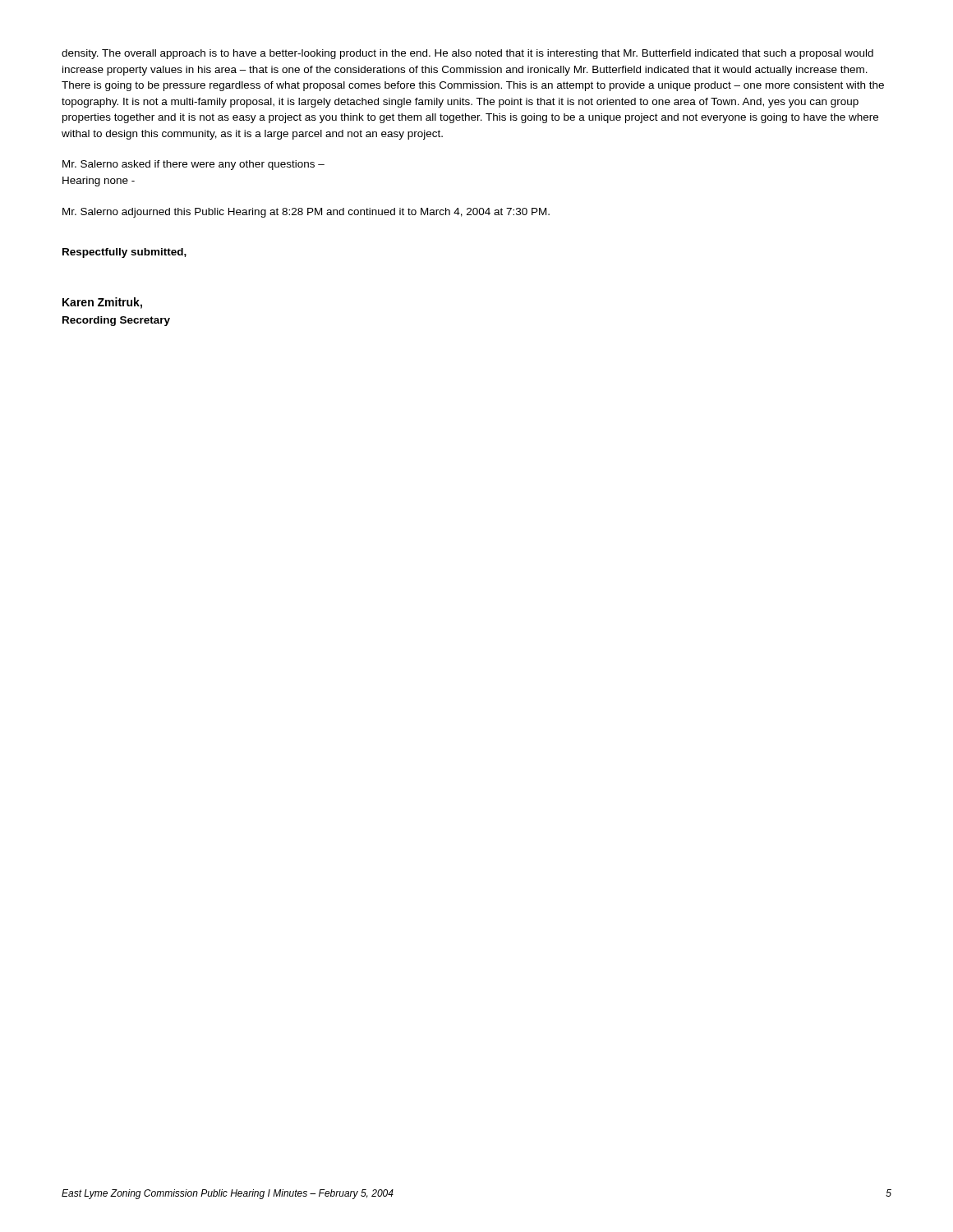953x1232 pixels.
Task: Select the text starting "Respectfully submitted, Karen"
Action: (124, 253)
